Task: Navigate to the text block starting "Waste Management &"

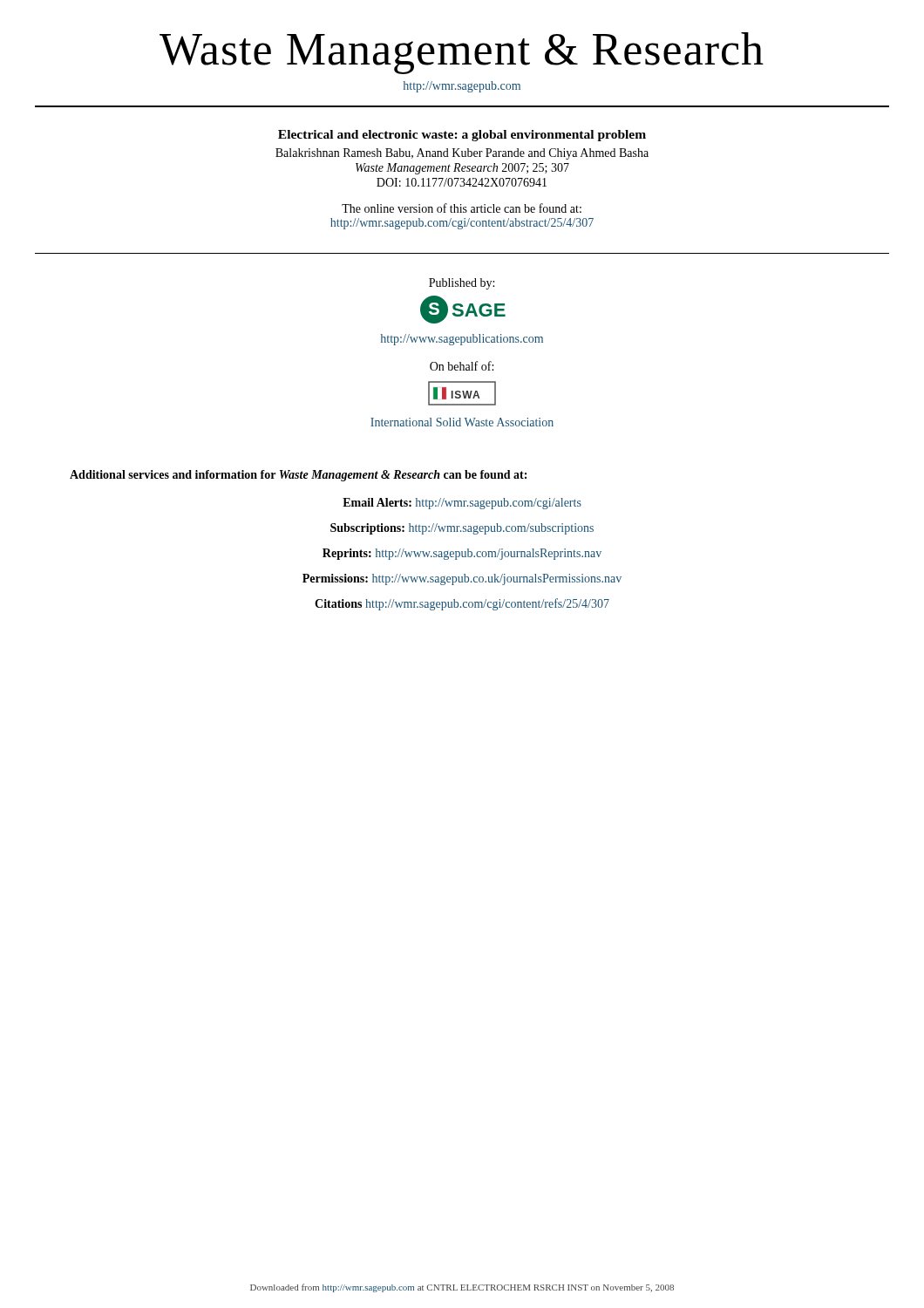Action: (x=462, y=49)
